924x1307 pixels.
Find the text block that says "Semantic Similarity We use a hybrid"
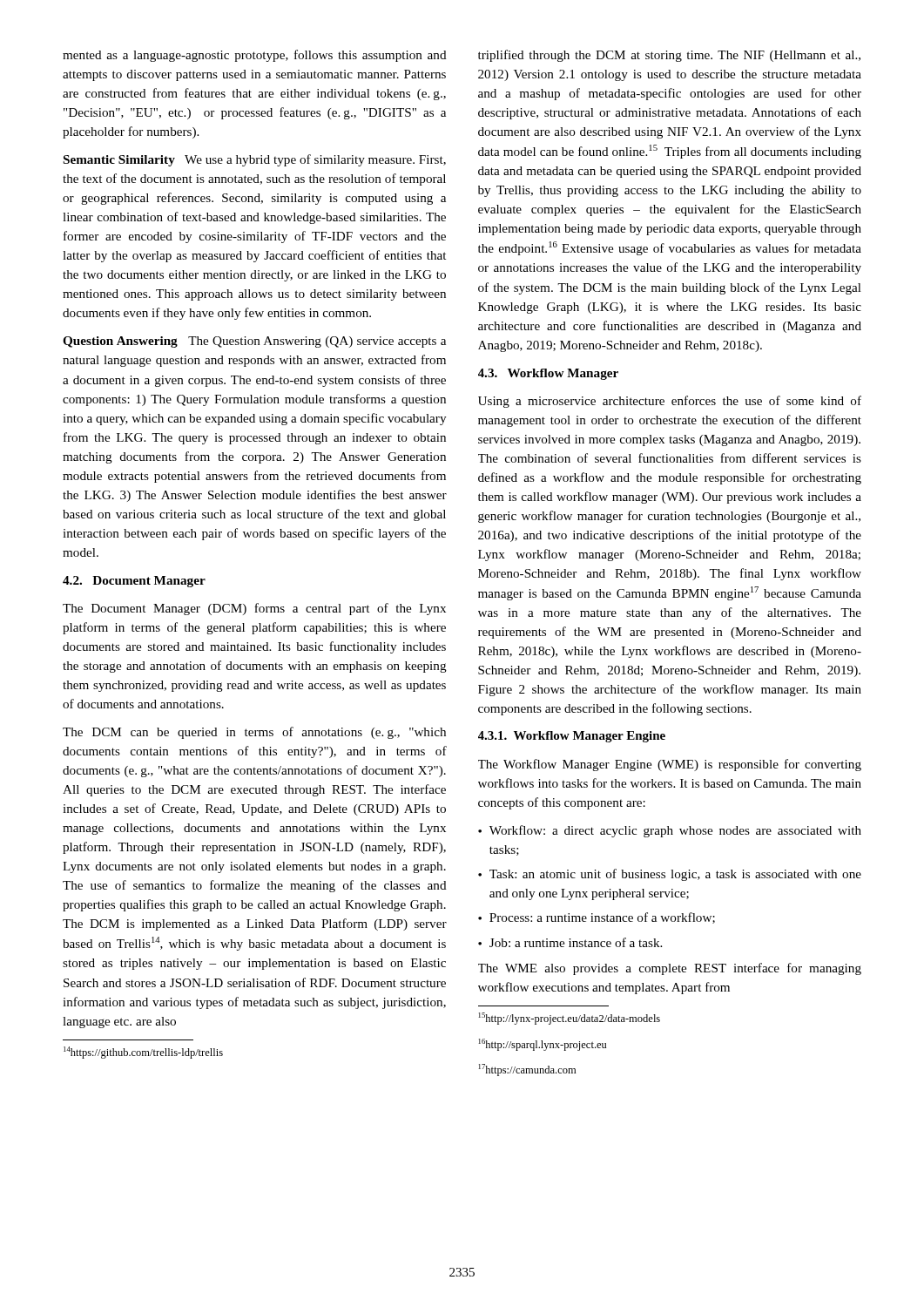[255, 236]
